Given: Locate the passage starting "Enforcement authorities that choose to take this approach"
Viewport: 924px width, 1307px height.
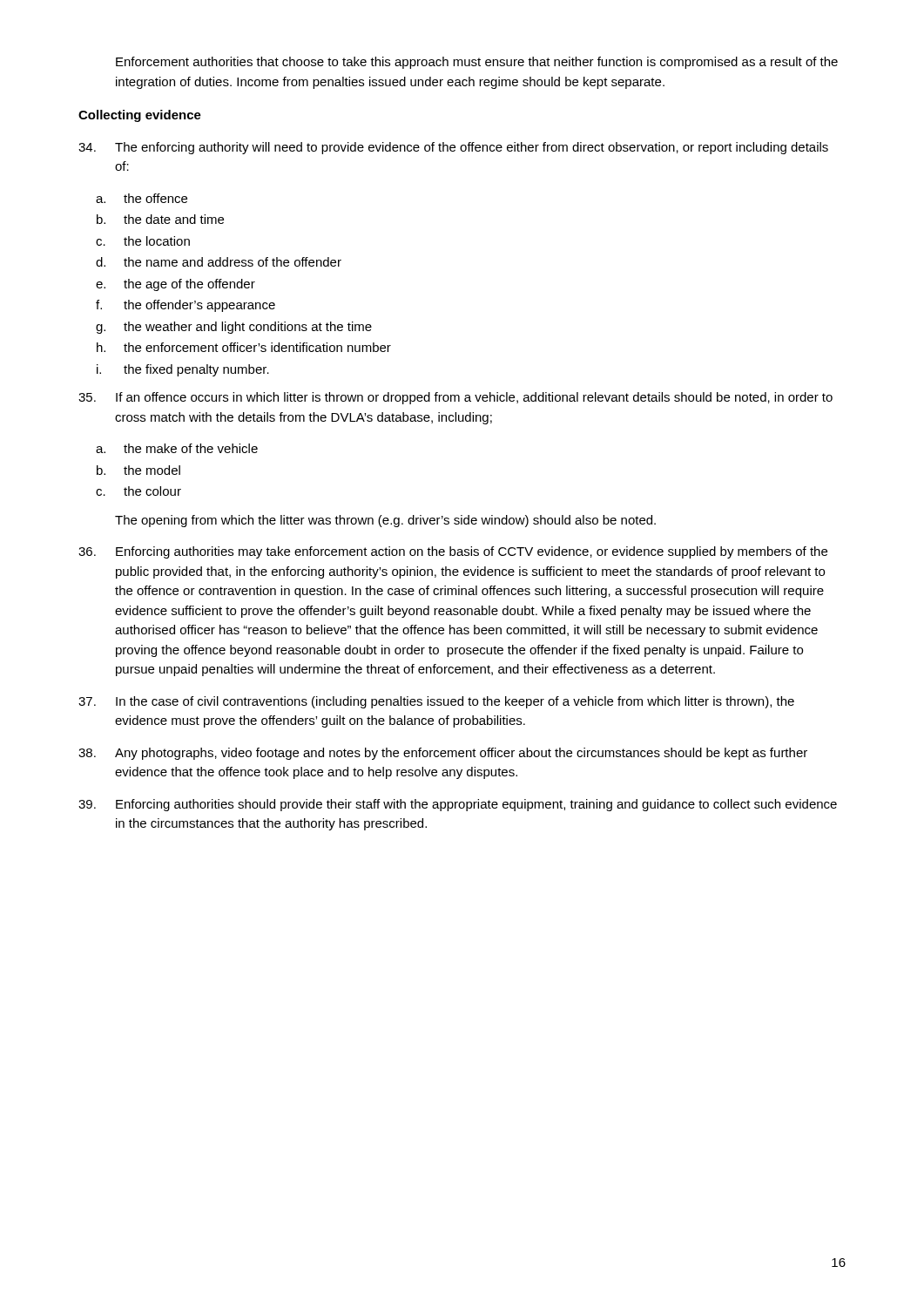Looking at the screenshot, I should tap(477, 71).
